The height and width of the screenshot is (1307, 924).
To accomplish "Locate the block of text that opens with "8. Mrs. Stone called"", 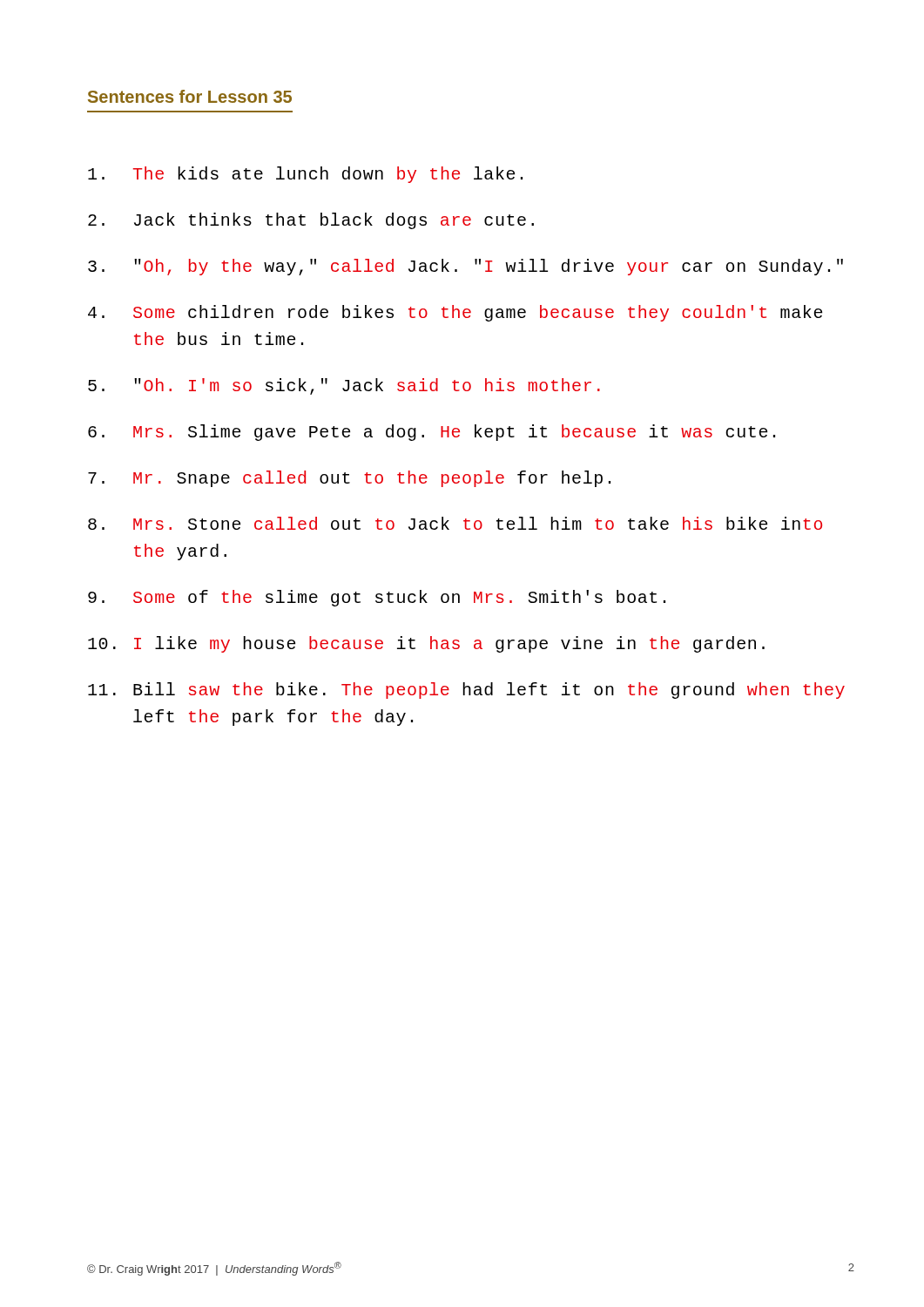I will click(471, 538).
